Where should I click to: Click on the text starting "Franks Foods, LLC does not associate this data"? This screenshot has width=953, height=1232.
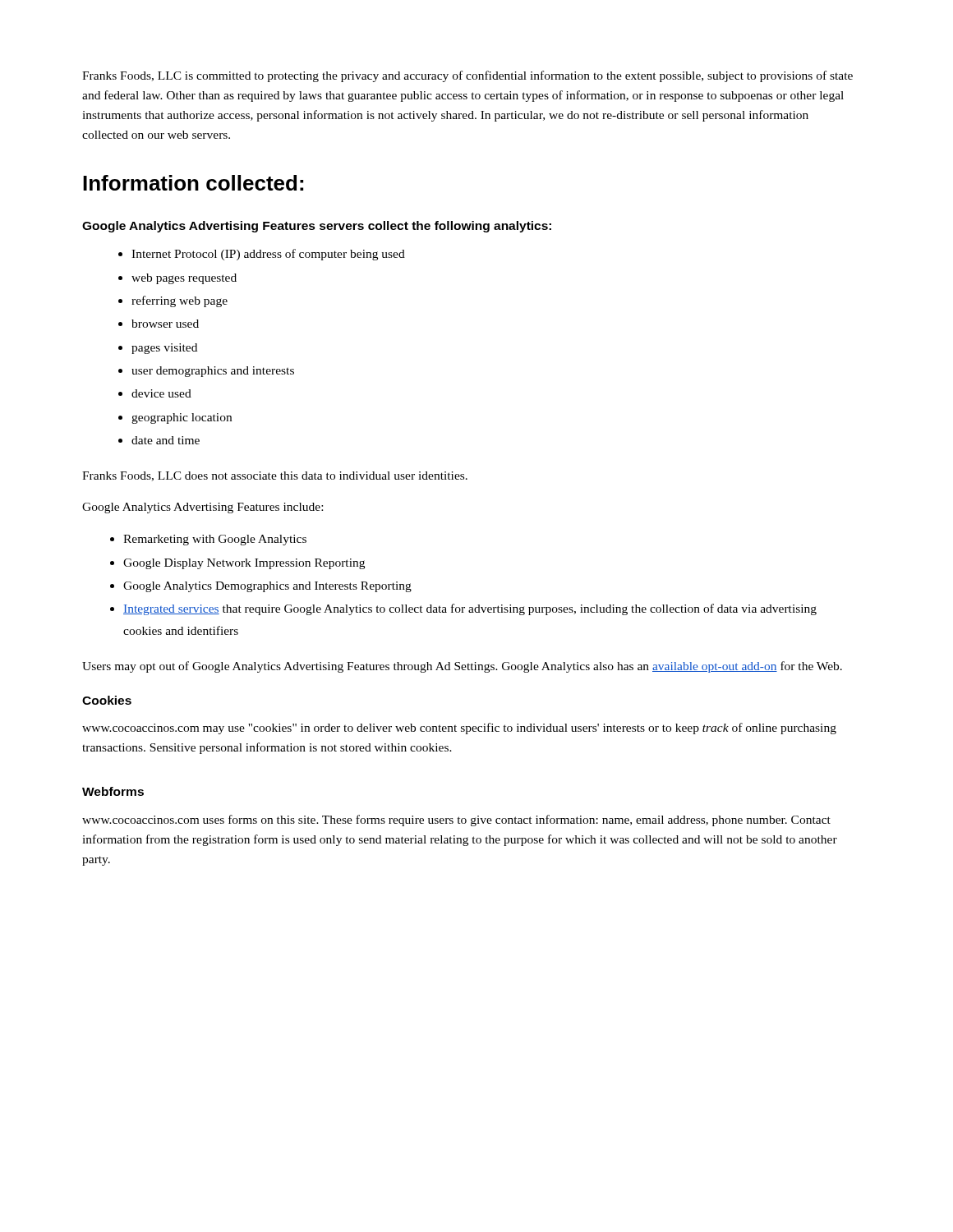pyautogui.click(x=275, y=475)
